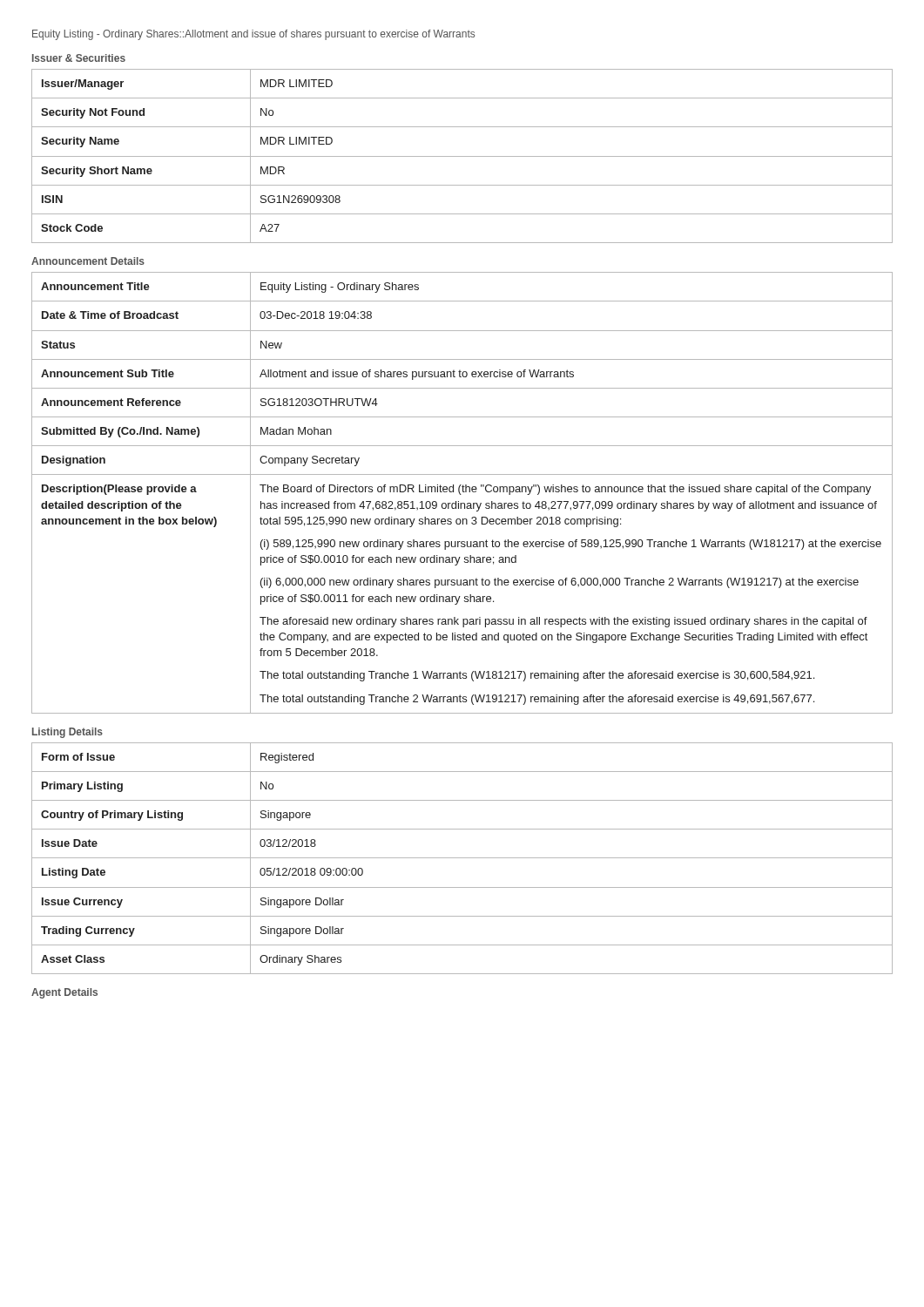The height and width of the screenshot is (1307, 924).
Task: Where does it say "Issuer & Securities"?
Action: (x=78, y=58)
